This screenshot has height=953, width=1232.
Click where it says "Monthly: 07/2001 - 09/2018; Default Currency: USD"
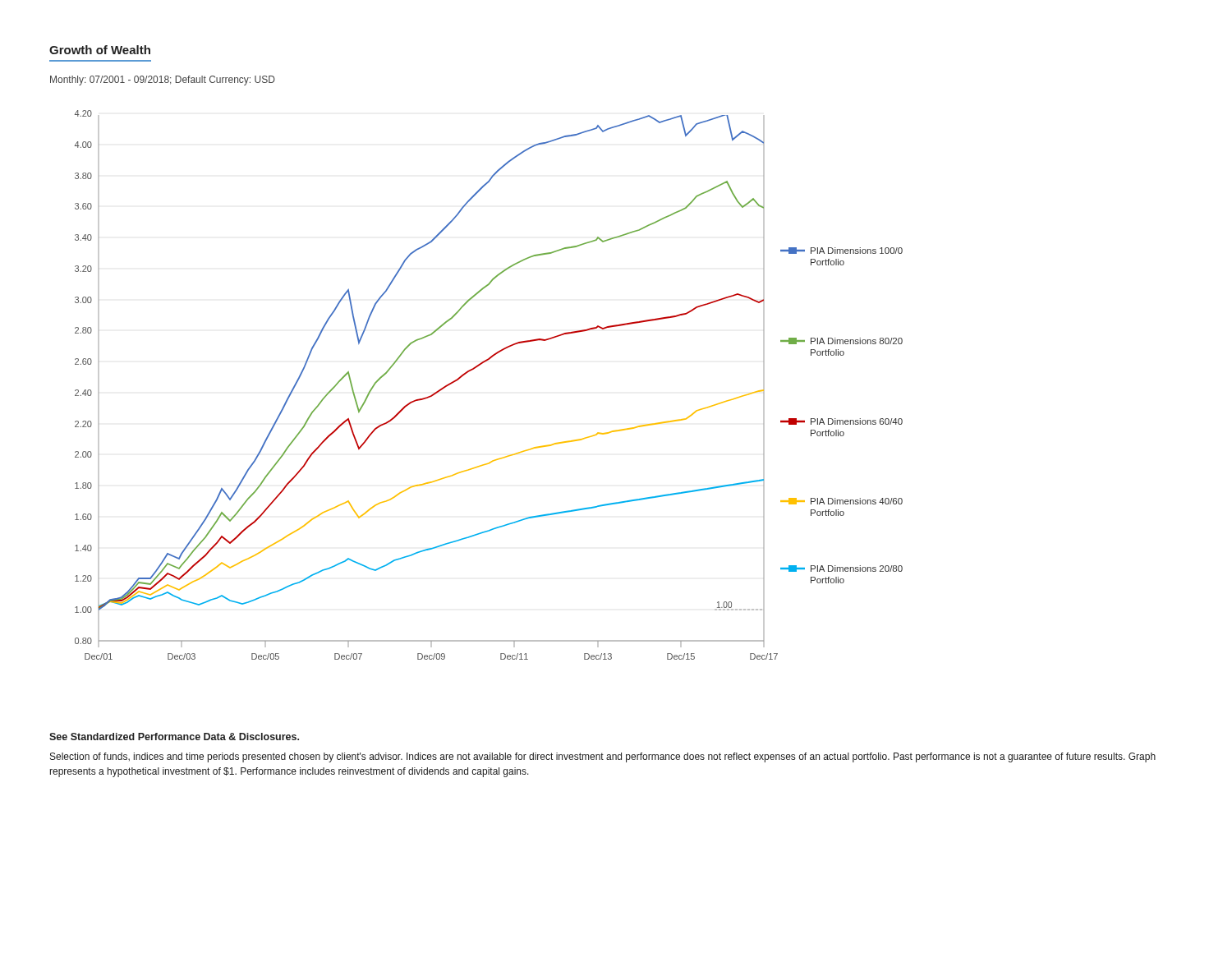pyautogui.click(x=162, y=80)
